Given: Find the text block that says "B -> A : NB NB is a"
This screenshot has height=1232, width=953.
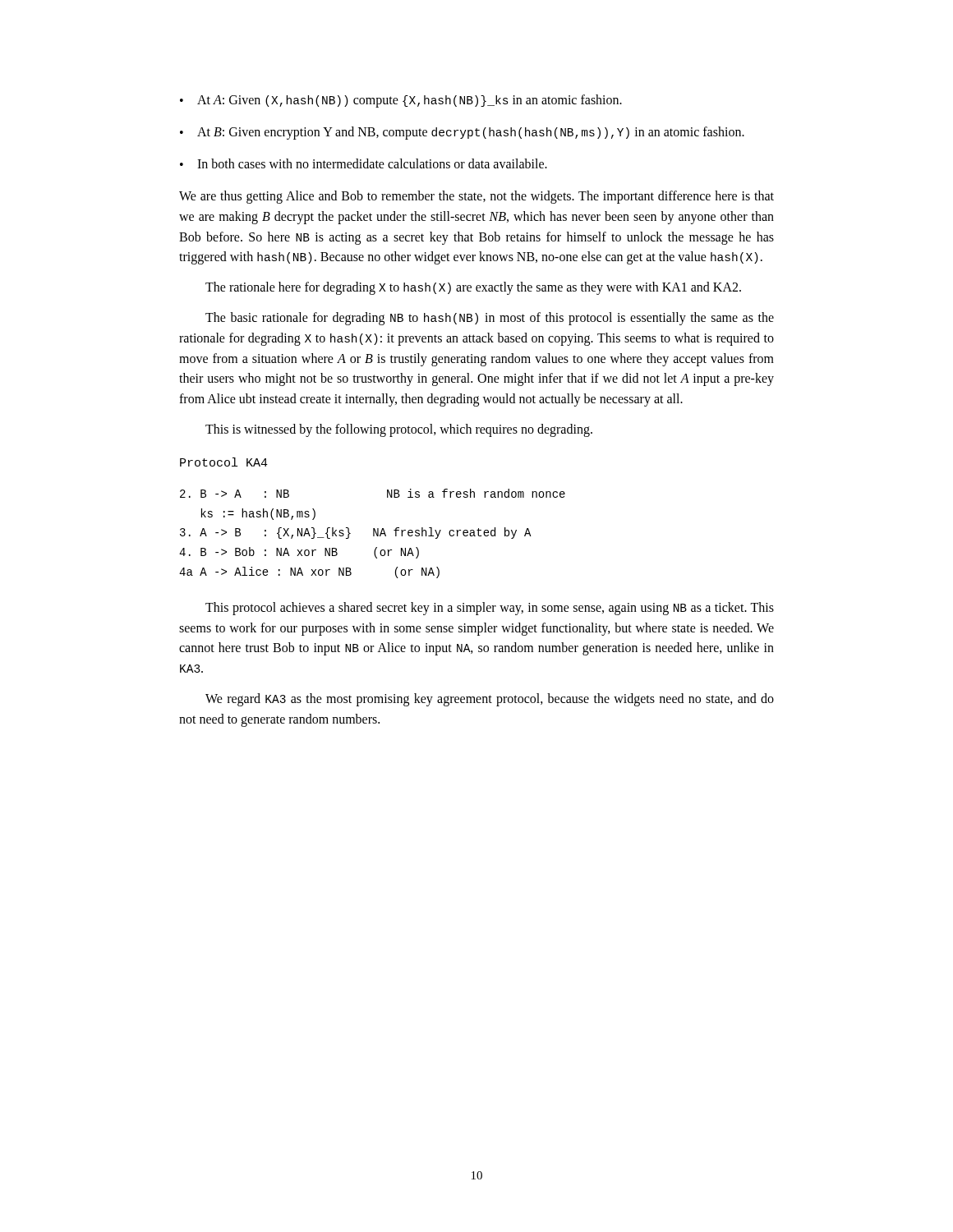Looking at the screenshot, I should tap(372, 533).
